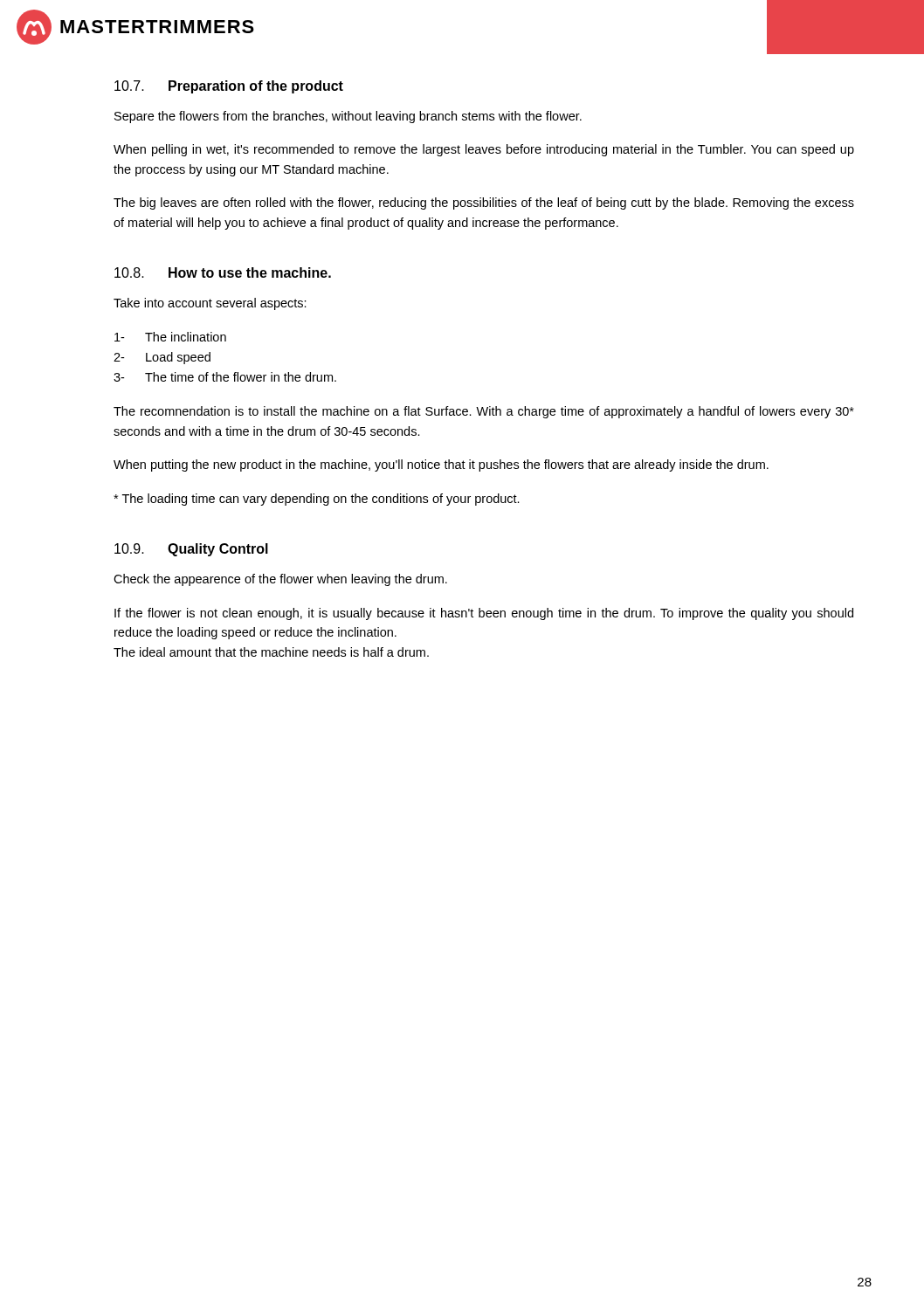Image resolution: width=924 pixels, height=1310 pixels.
Task: Click on the text block starting "Separe the flowers from"
Action: pos(348,116)
